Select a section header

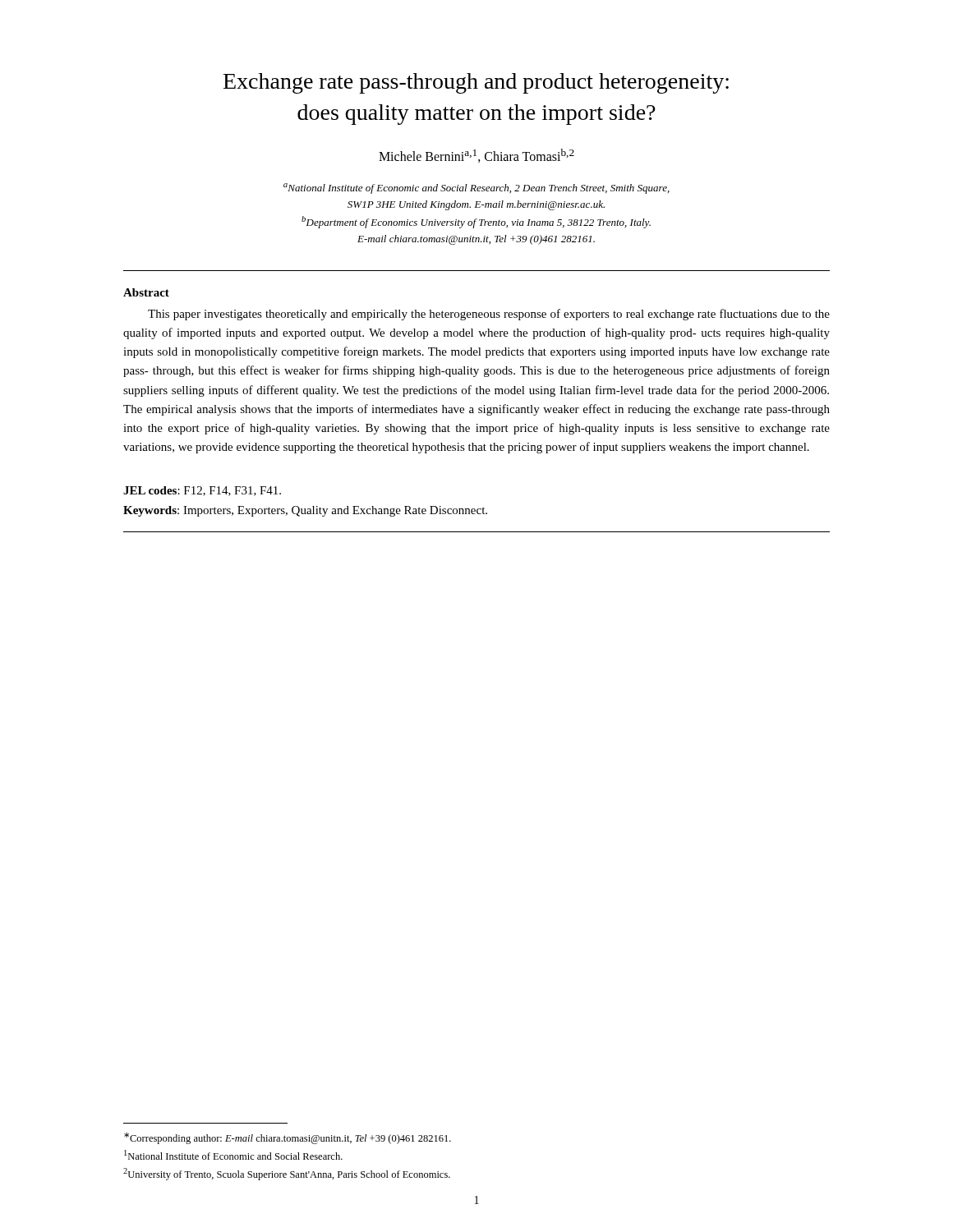click(x=146, y=292)
